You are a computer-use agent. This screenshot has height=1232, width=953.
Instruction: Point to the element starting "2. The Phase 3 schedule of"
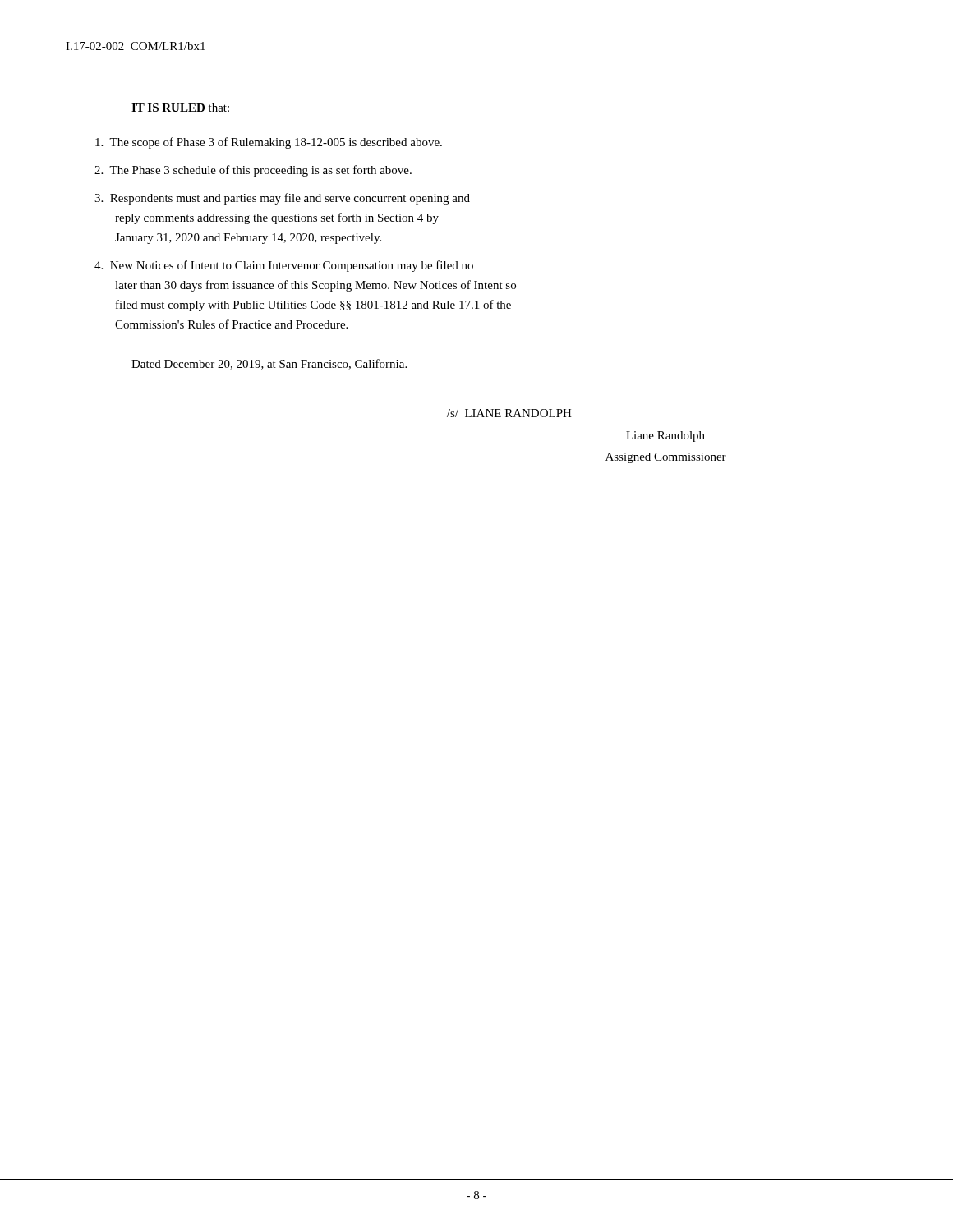click(x=264, y=170)
